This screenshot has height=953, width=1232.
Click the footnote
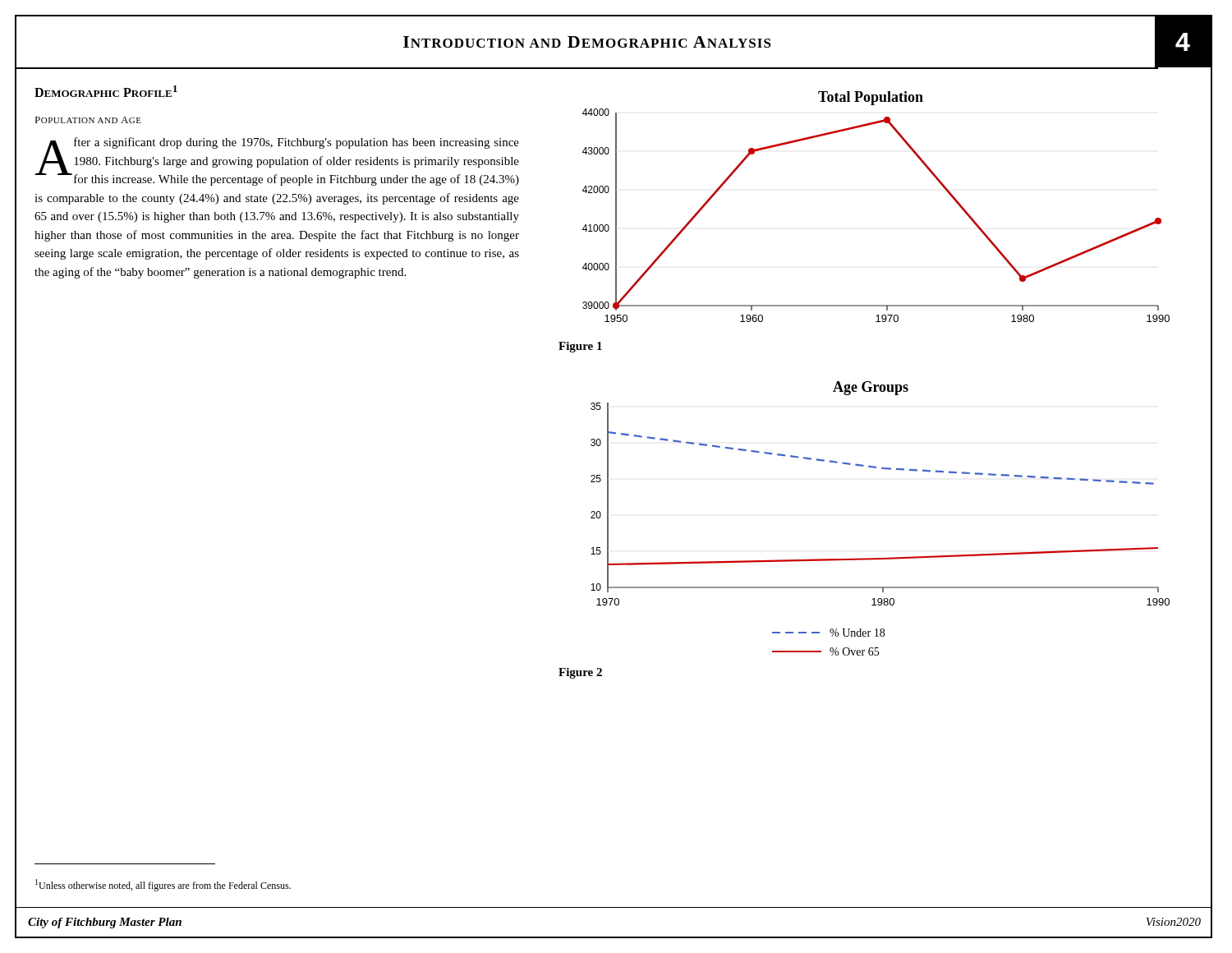163,884
